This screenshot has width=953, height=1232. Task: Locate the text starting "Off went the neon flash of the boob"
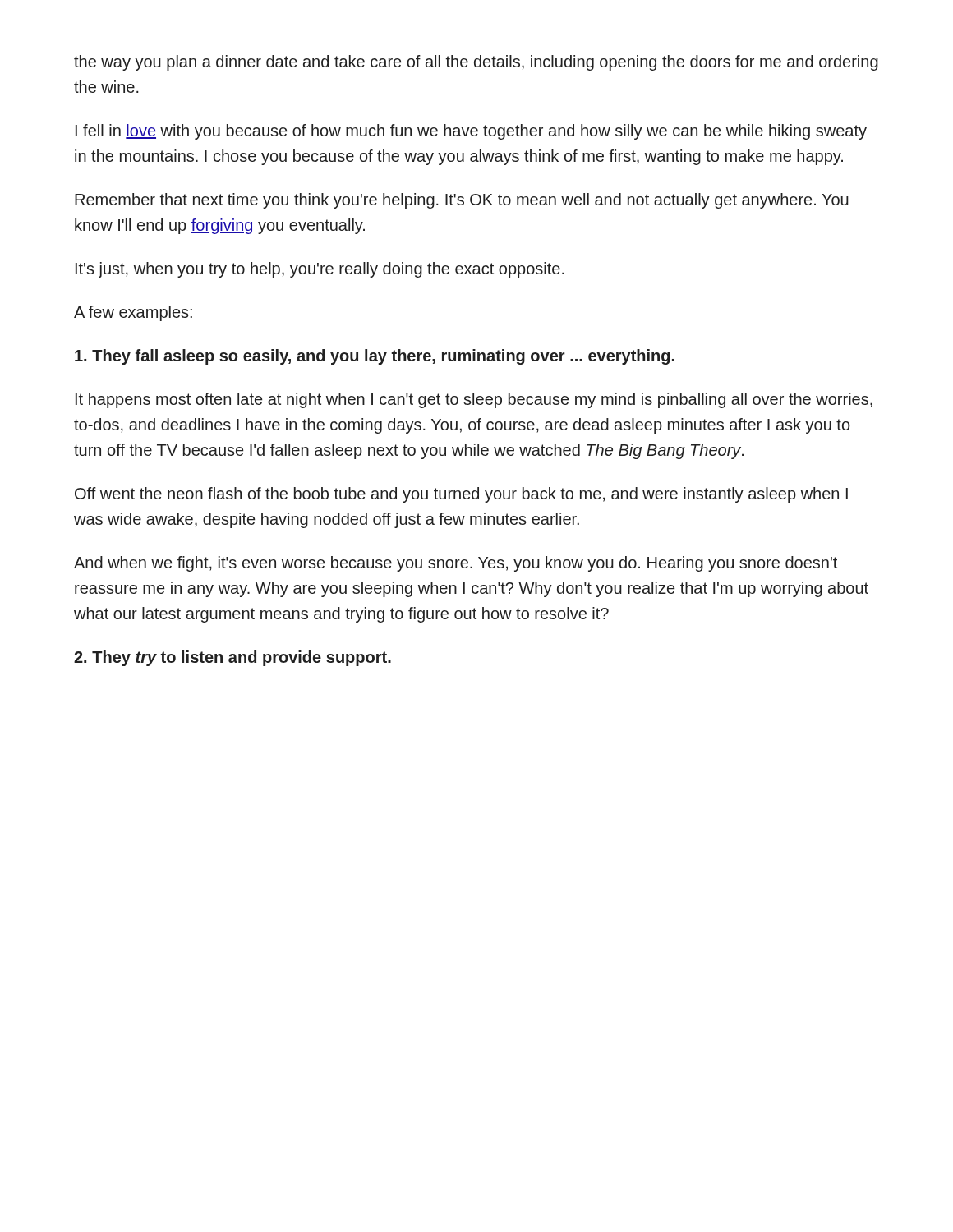click(462, 506)
